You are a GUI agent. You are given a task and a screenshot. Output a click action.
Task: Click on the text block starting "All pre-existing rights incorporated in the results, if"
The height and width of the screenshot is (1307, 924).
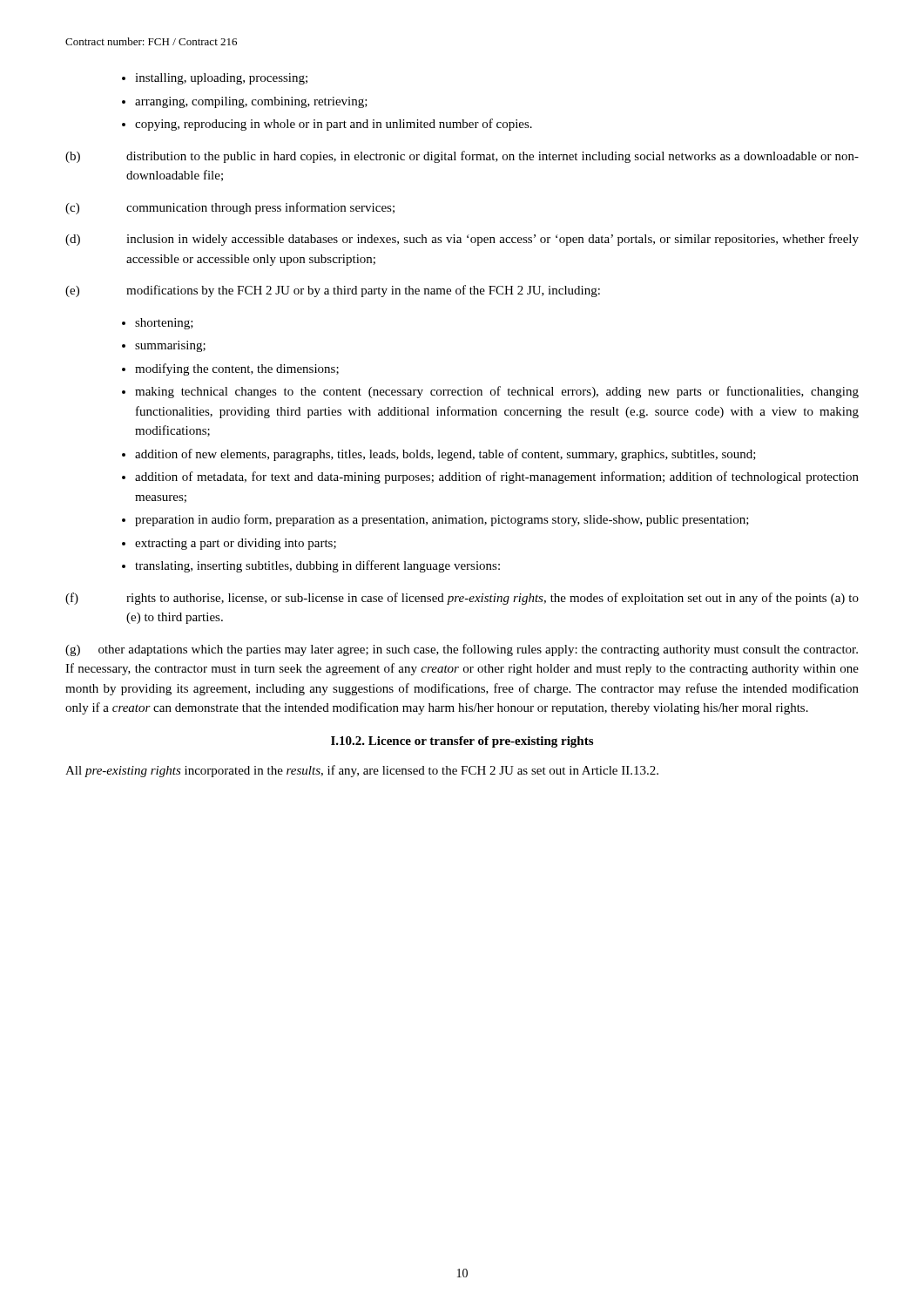coord(462,770)
